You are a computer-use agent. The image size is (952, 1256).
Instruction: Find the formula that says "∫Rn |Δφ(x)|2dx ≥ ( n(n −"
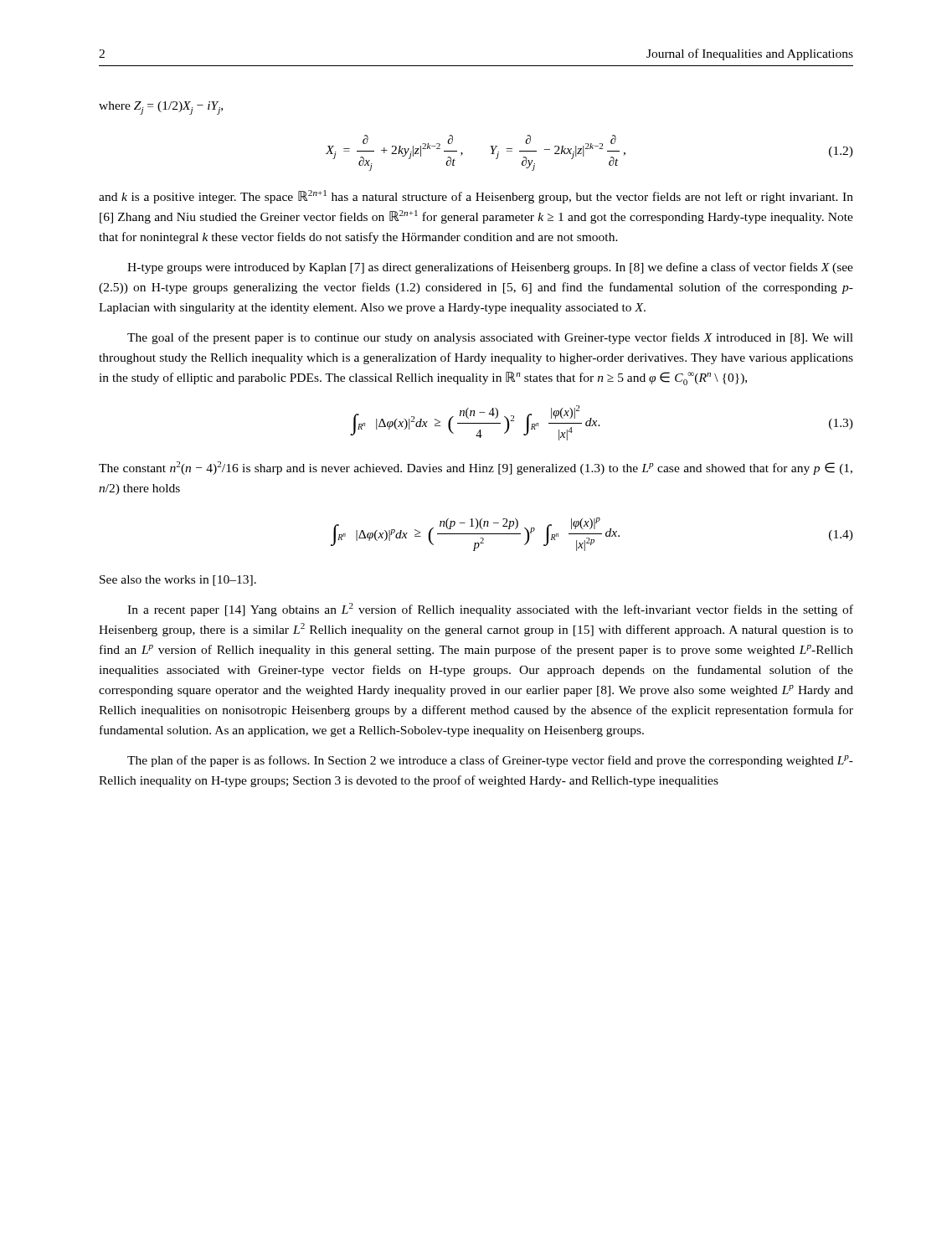point(602,423)
